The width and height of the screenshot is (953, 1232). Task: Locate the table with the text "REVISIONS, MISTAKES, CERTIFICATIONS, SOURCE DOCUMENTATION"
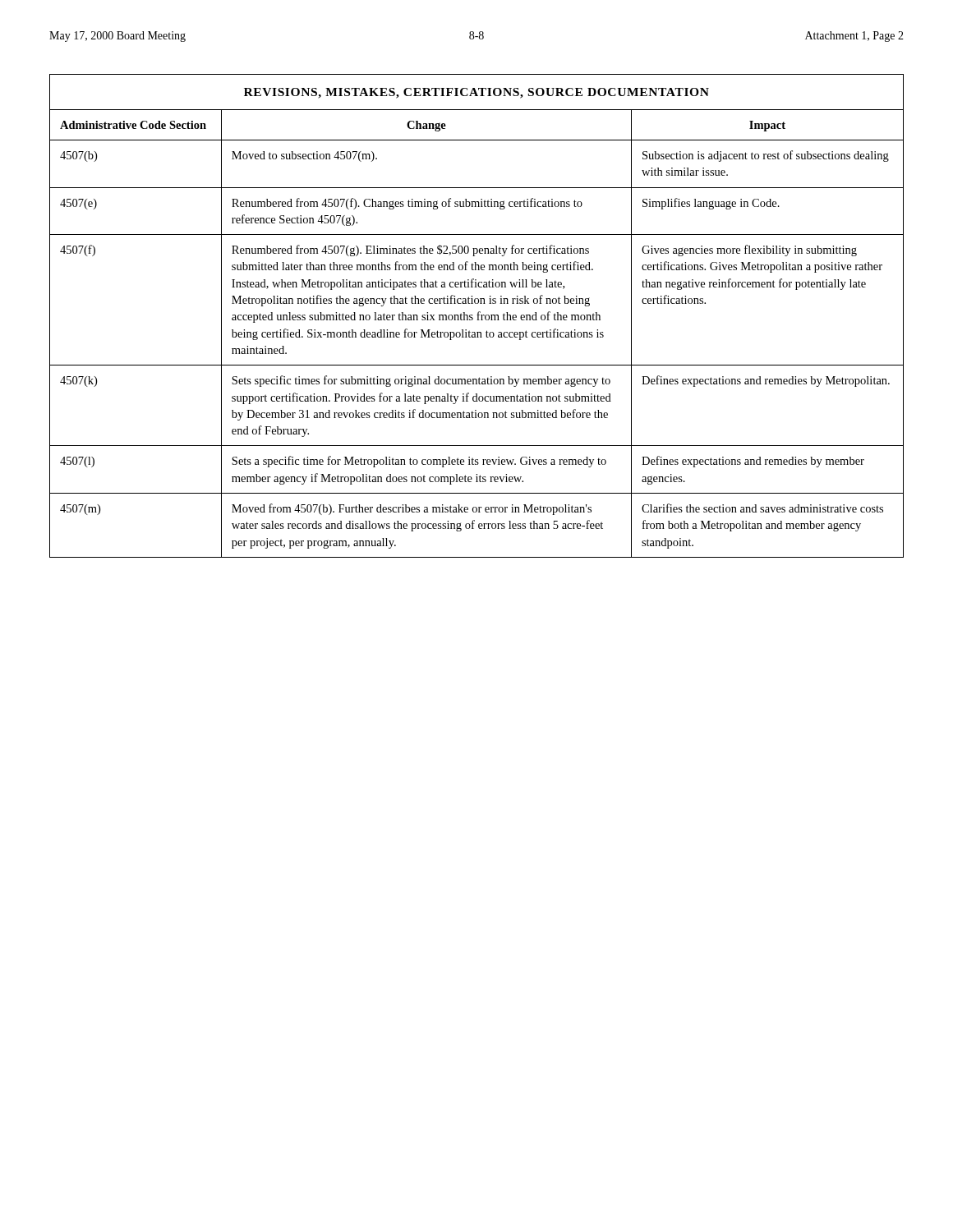pos(476,316)
